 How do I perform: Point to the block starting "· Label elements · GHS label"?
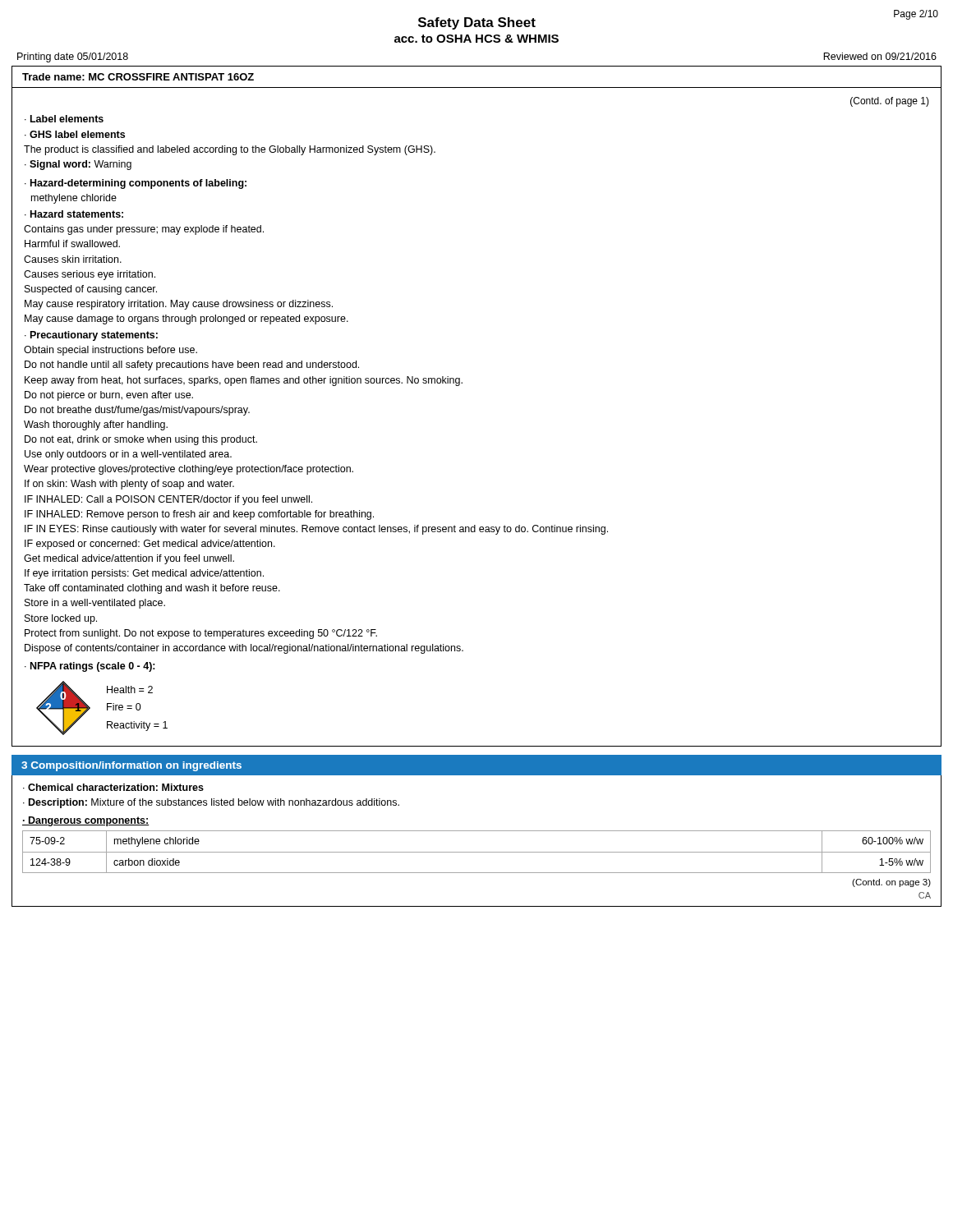pos(230,142)
